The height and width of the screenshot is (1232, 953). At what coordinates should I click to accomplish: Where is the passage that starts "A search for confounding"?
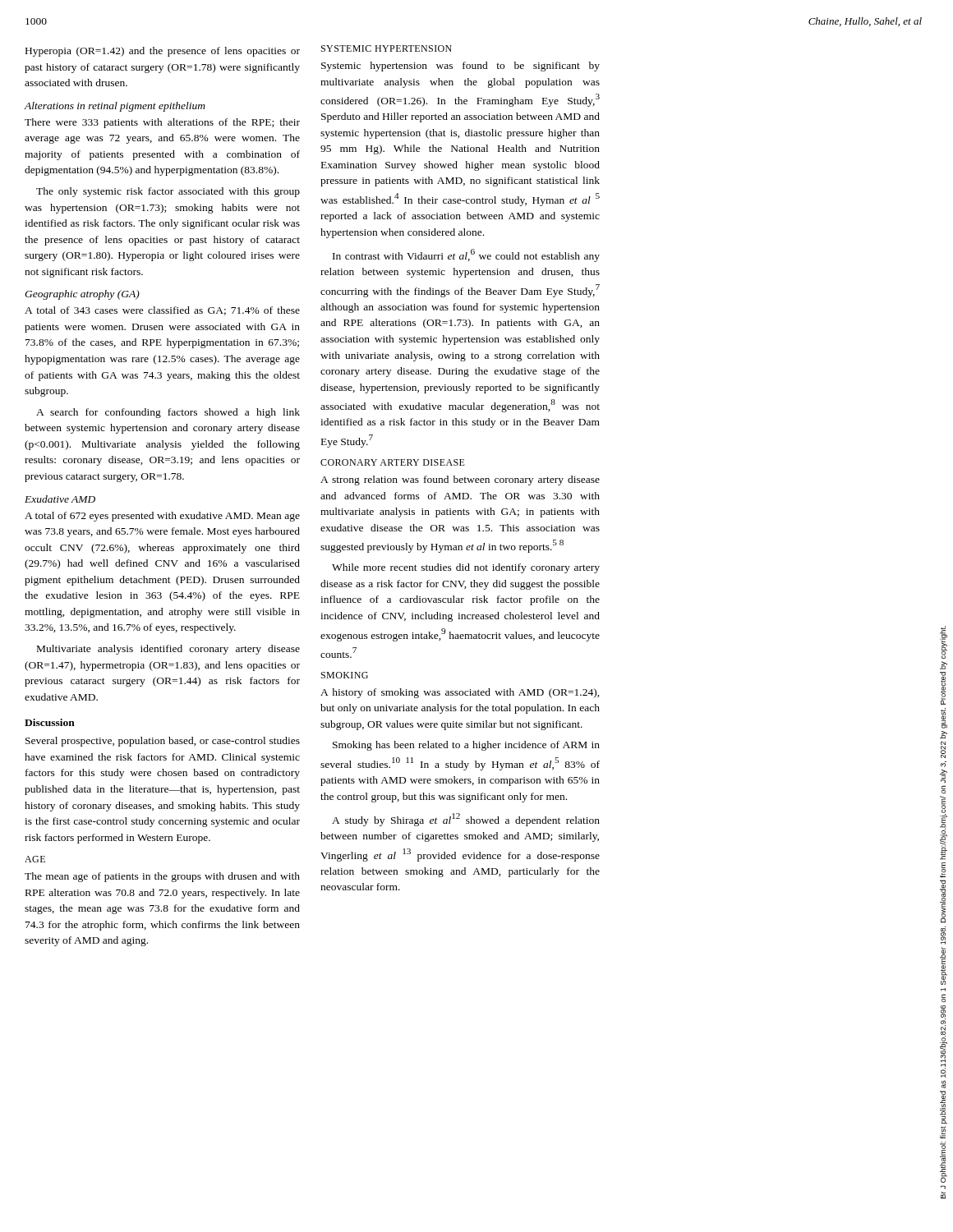point(162,444)
